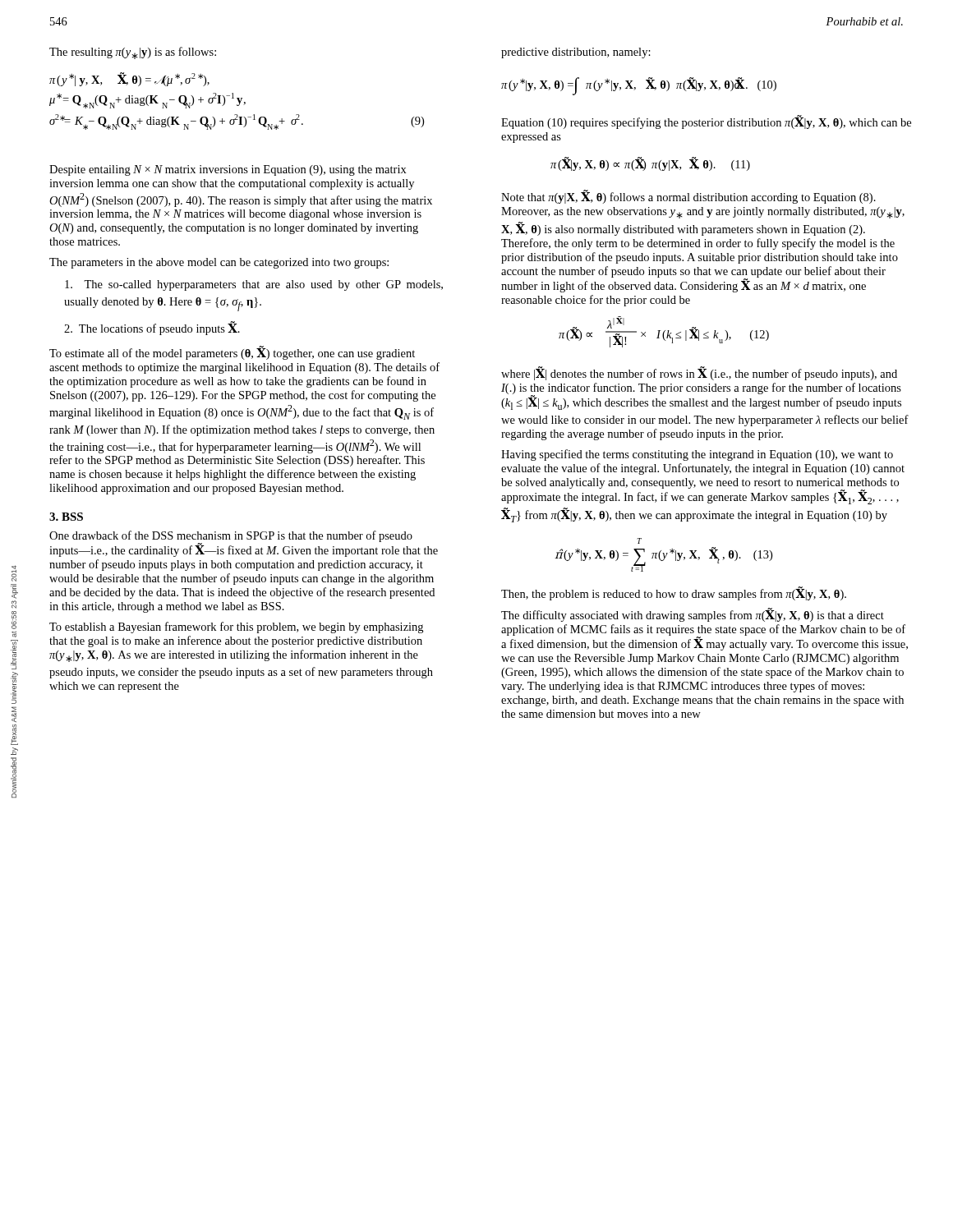Image resolution: width=953 pixels, height=1232 pixels.
Task: Find the text block that says "The parameters in the"
Action: pyautogui.click(x=219, y=262)
